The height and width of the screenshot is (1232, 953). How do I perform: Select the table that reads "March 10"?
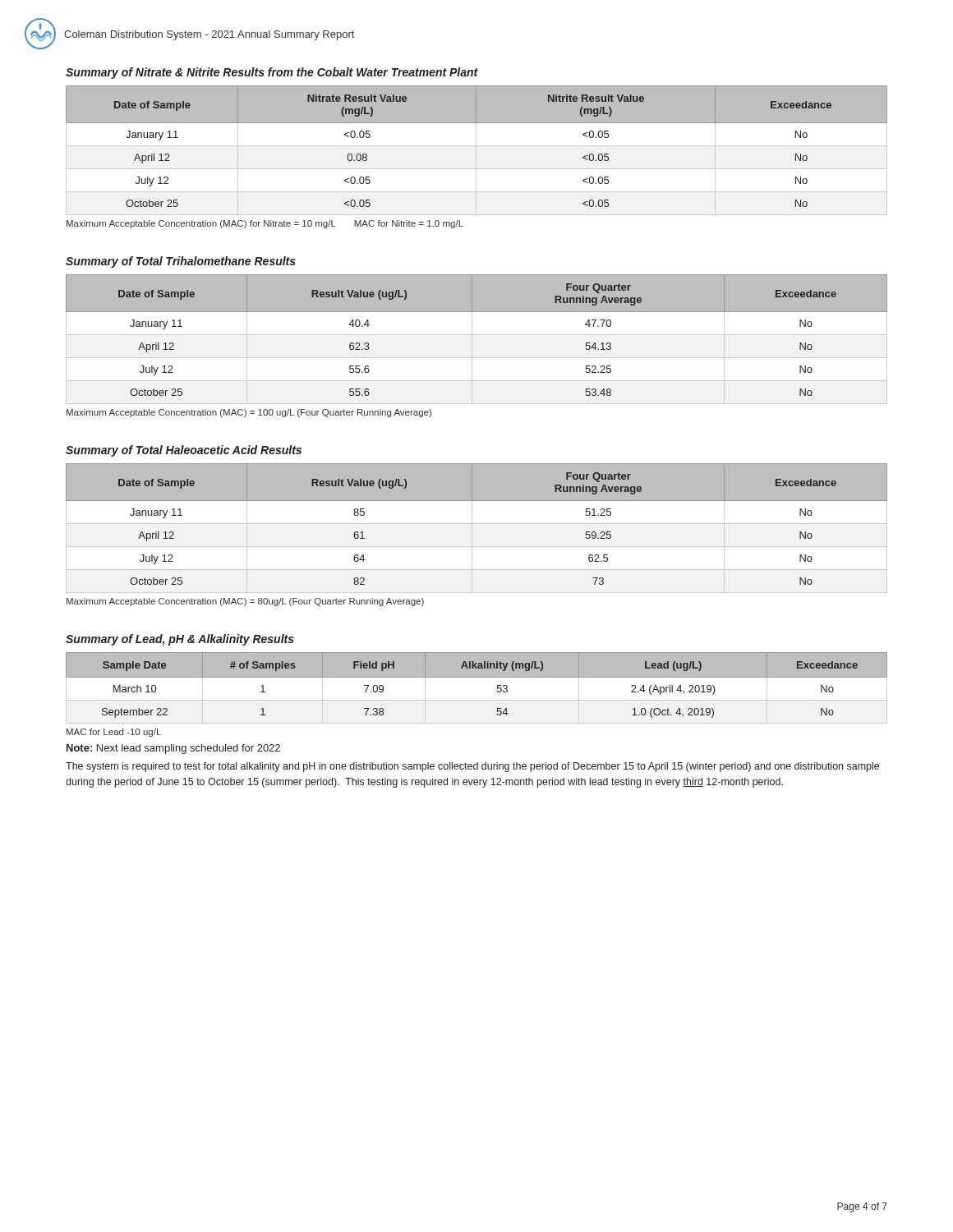[476, 688]
